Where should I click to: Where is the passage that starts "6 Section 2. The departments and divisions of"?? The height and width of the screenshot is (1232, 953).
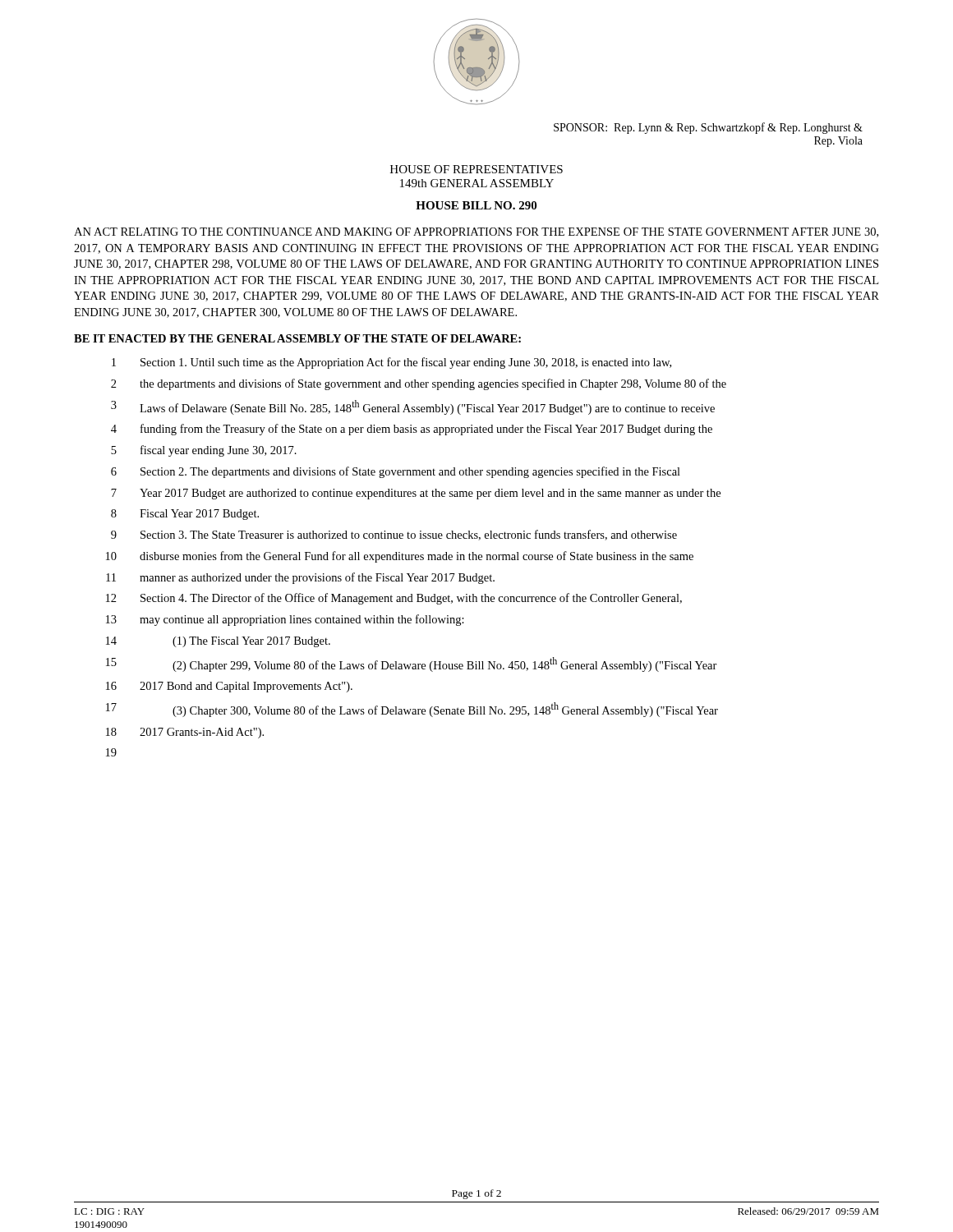click(x=476, y=472)
